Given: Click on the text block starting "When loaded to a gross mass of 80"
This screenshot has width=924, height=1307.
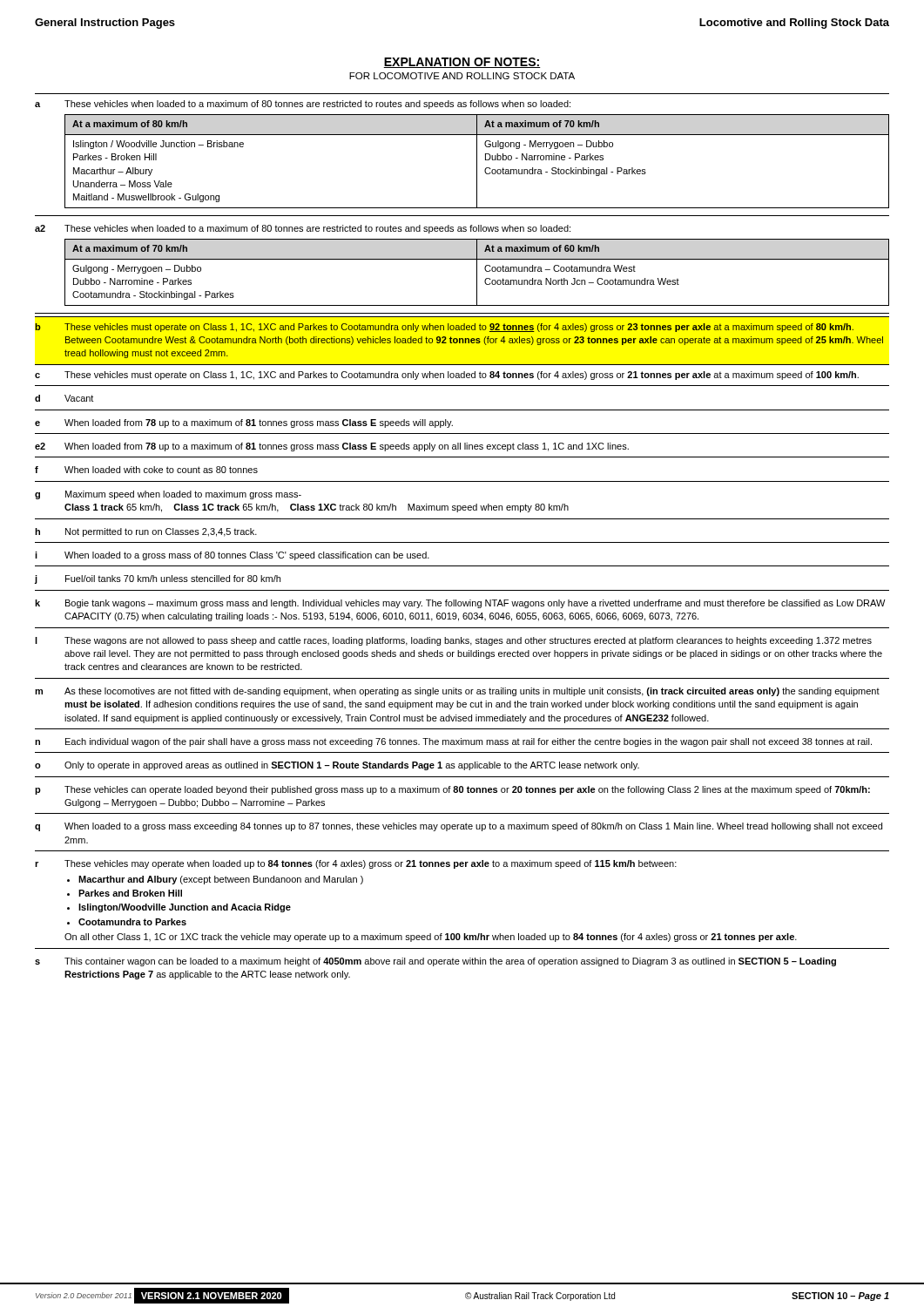Looking at the screenshot, I should 247,555.
